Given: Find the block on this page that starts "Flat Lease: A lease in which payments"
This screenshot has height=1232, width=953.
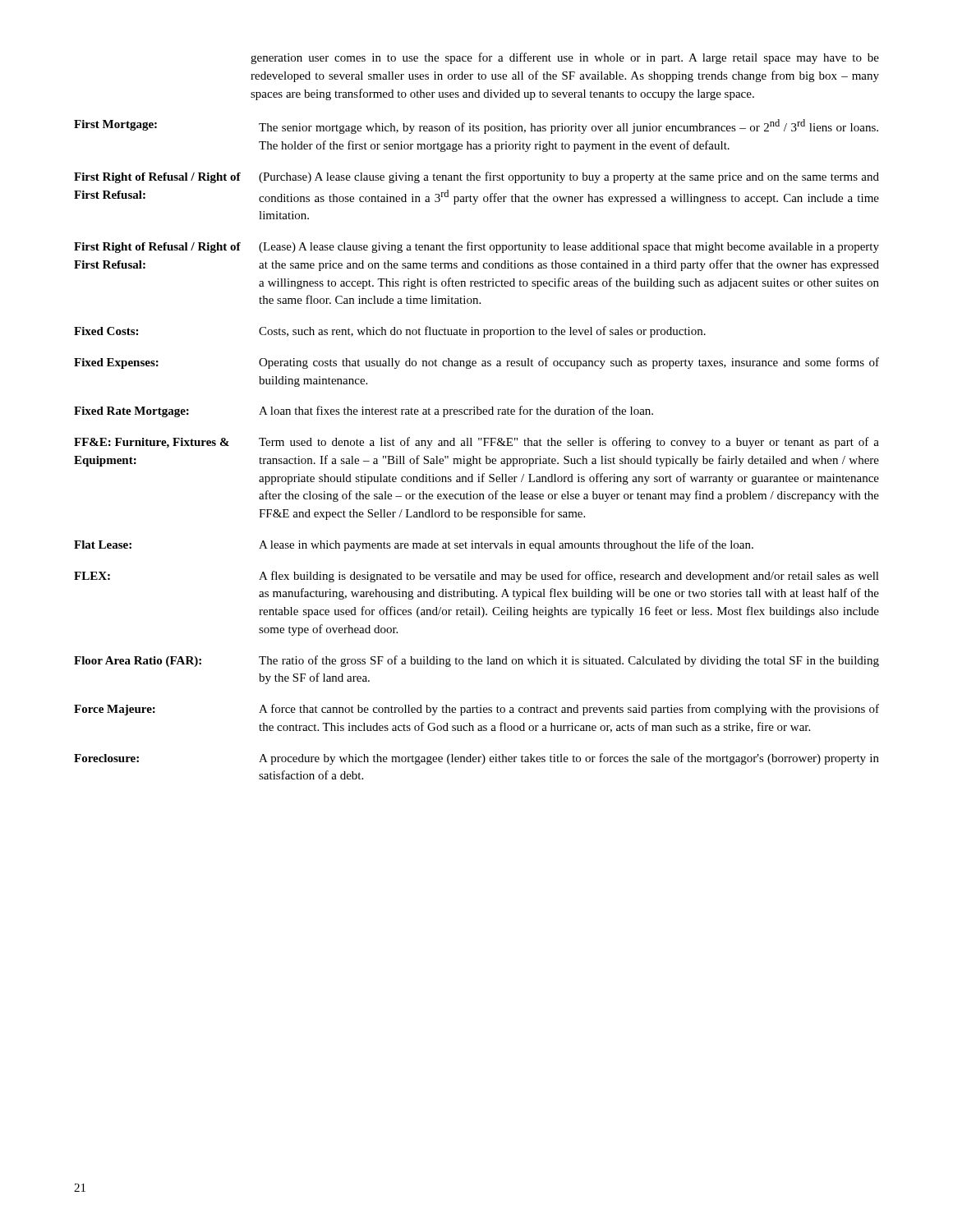Looking at the screenshot, I should [x=476, y=545].
